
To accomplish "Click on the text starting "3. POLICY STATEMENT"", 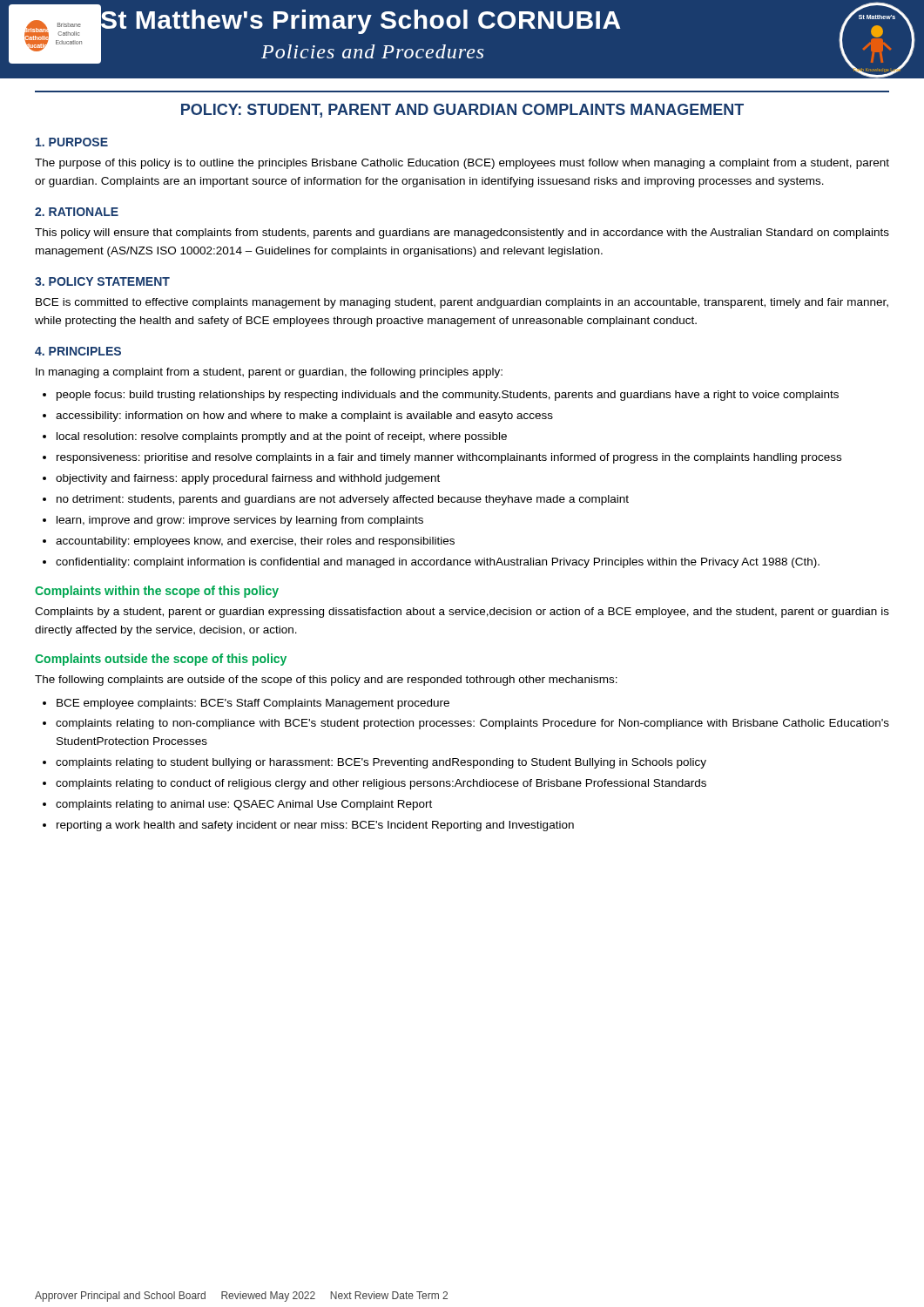I will click(102, 281).
